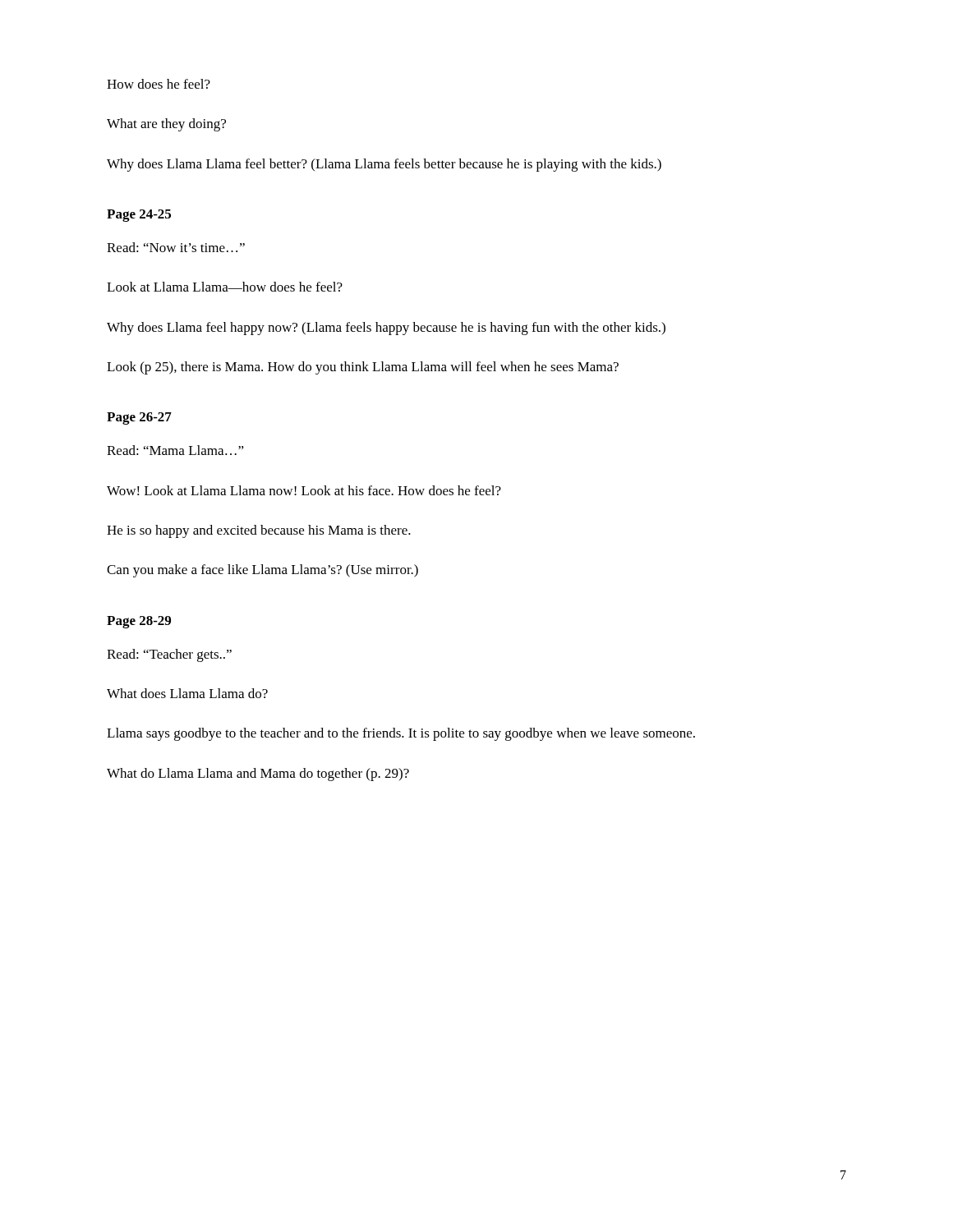This screenshot has width=953, height=1232.
Task: Select the block starting "What does Llama Llama do?"
Action: [x=188, y=694]
